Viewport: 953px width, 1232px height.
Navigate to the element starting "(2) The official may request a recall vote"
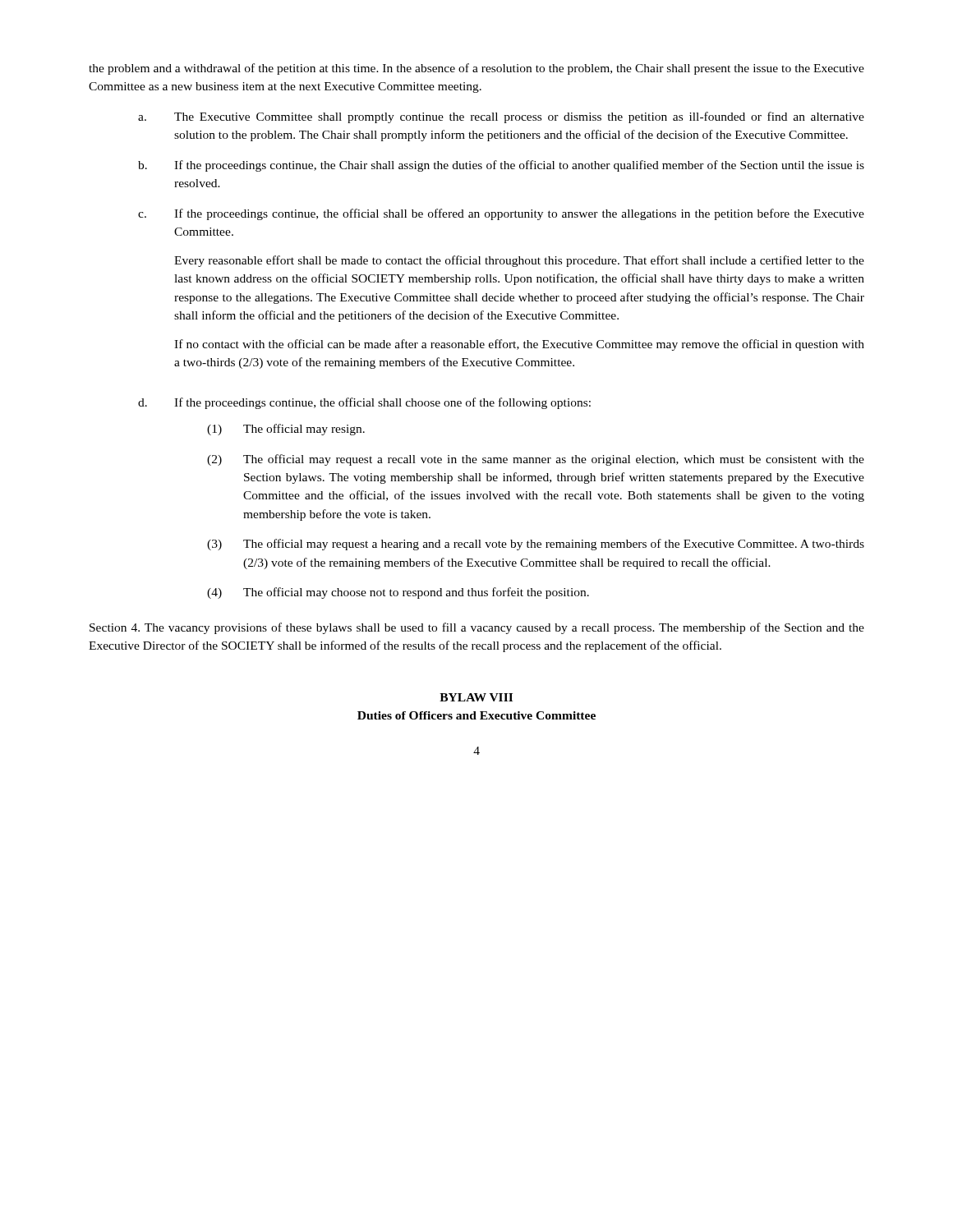536,487
